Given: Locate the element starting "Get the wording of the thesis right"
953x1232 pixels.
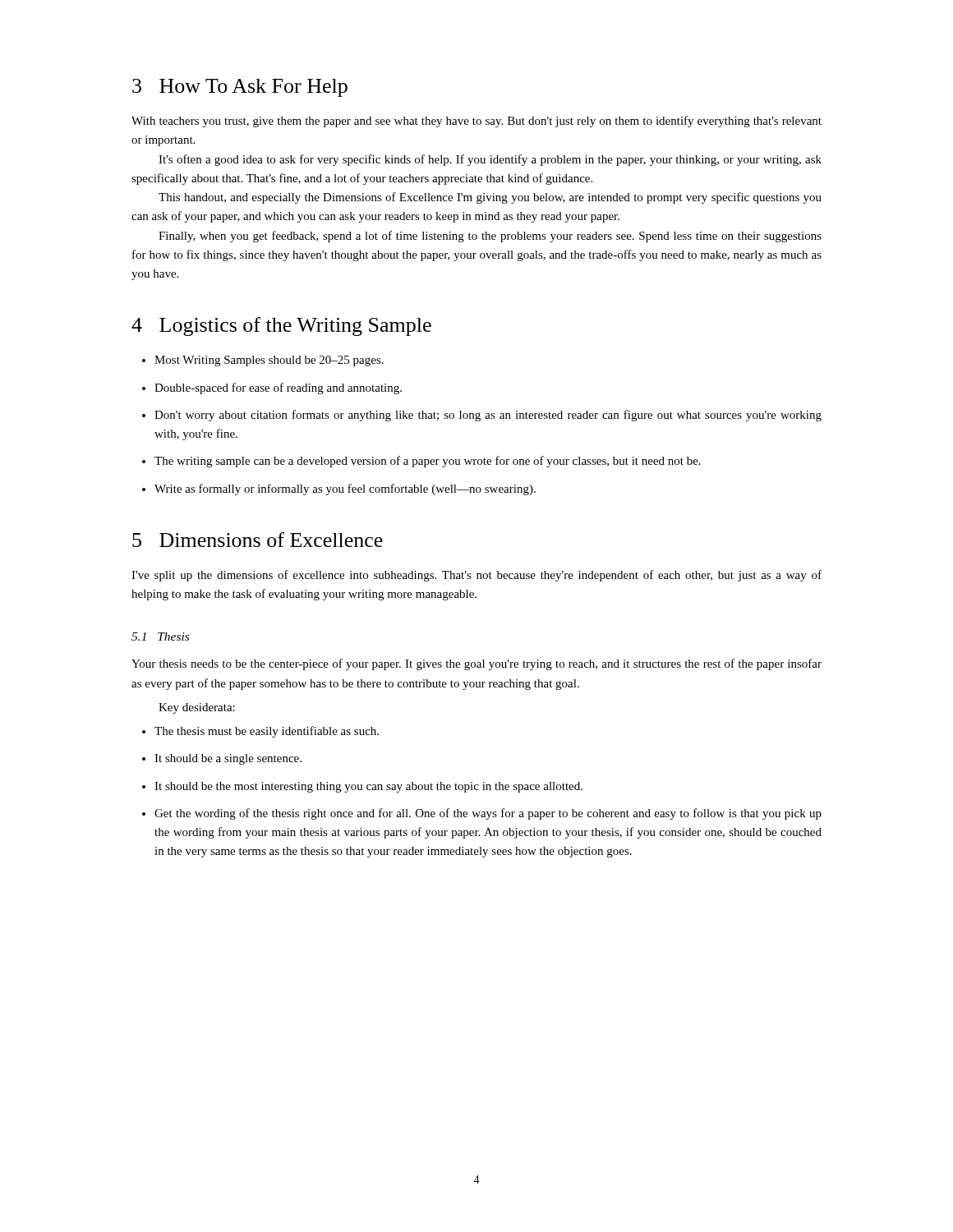Looking at the screenshot, I should (476, 833).
